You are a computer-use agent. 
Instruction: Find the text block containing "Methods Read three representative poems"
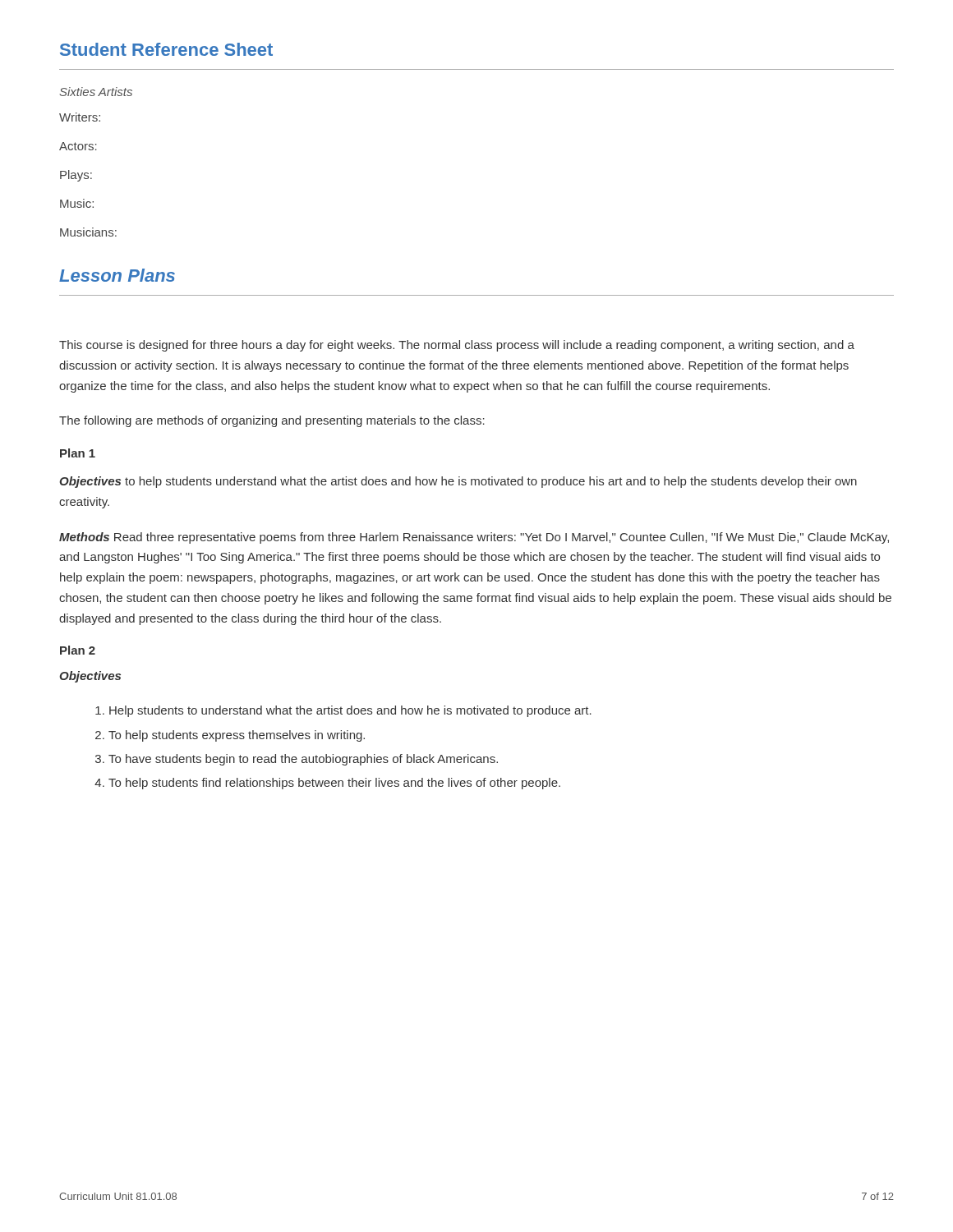[476, 577]
